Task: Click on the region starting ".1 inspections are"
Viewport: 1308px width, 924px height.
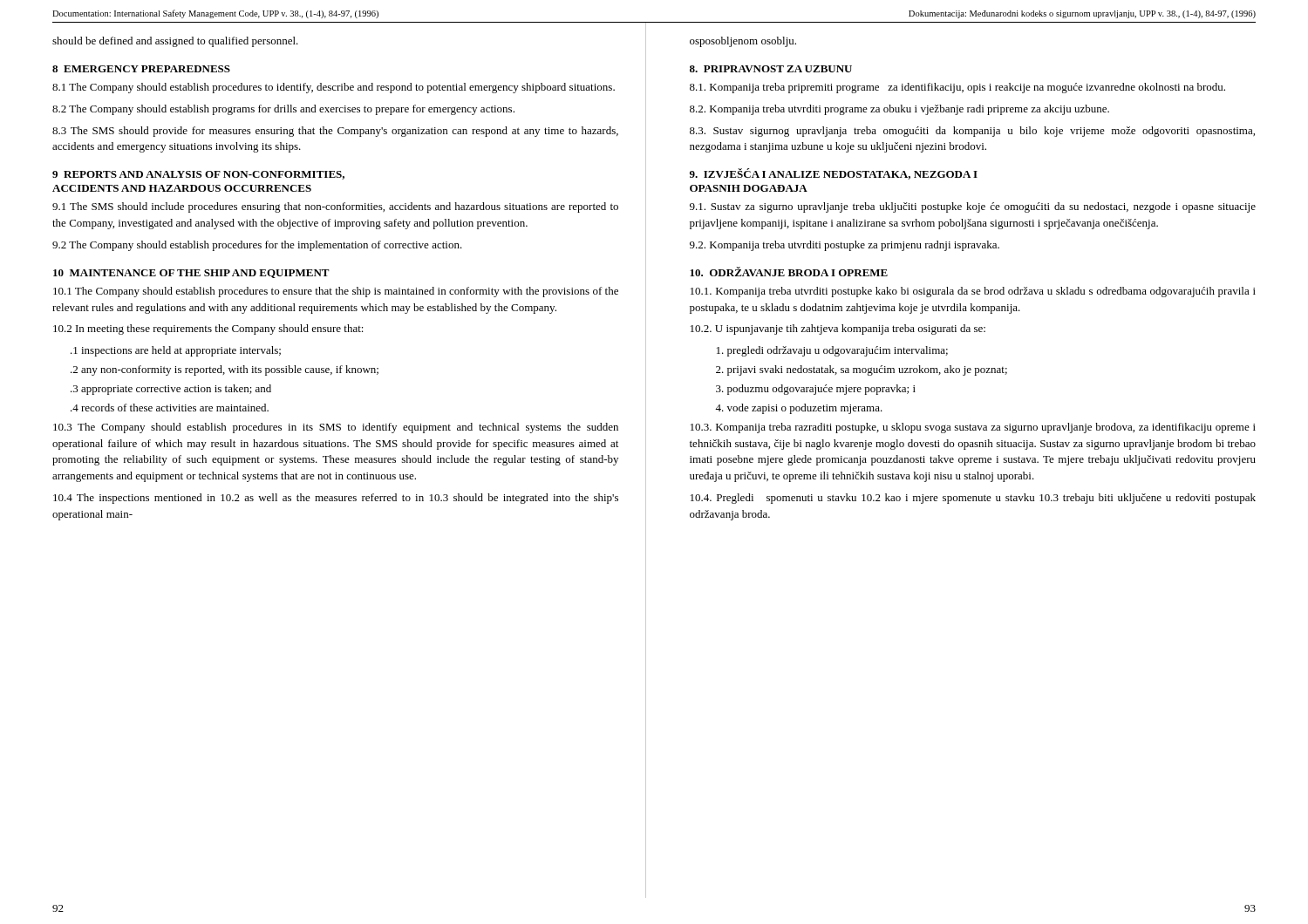Action: 176,350
